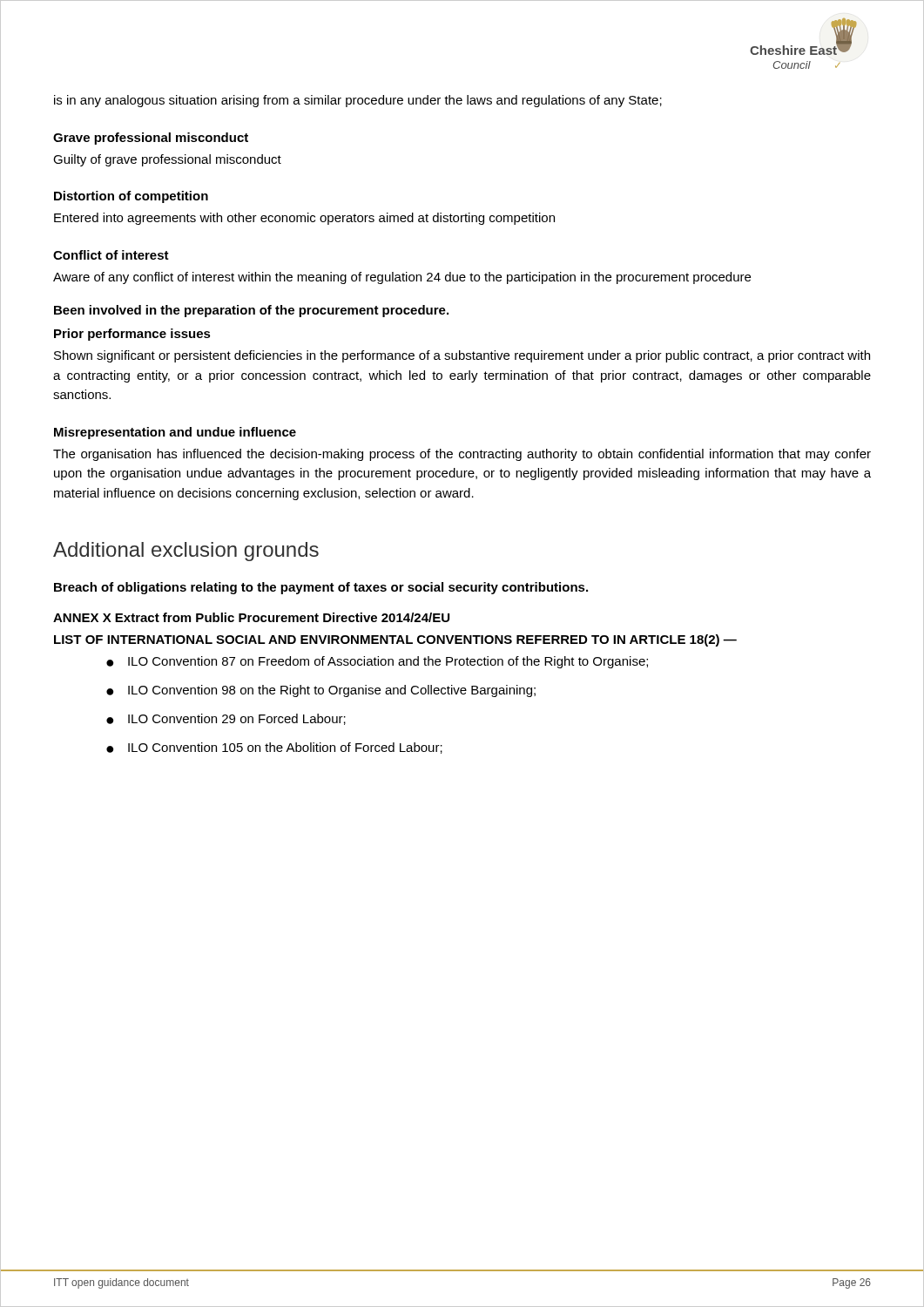Point to the block beginning "● ILO Convention 105 on the Abolition"
This screenshot has width=924, height=1307.
pos(274,748)
